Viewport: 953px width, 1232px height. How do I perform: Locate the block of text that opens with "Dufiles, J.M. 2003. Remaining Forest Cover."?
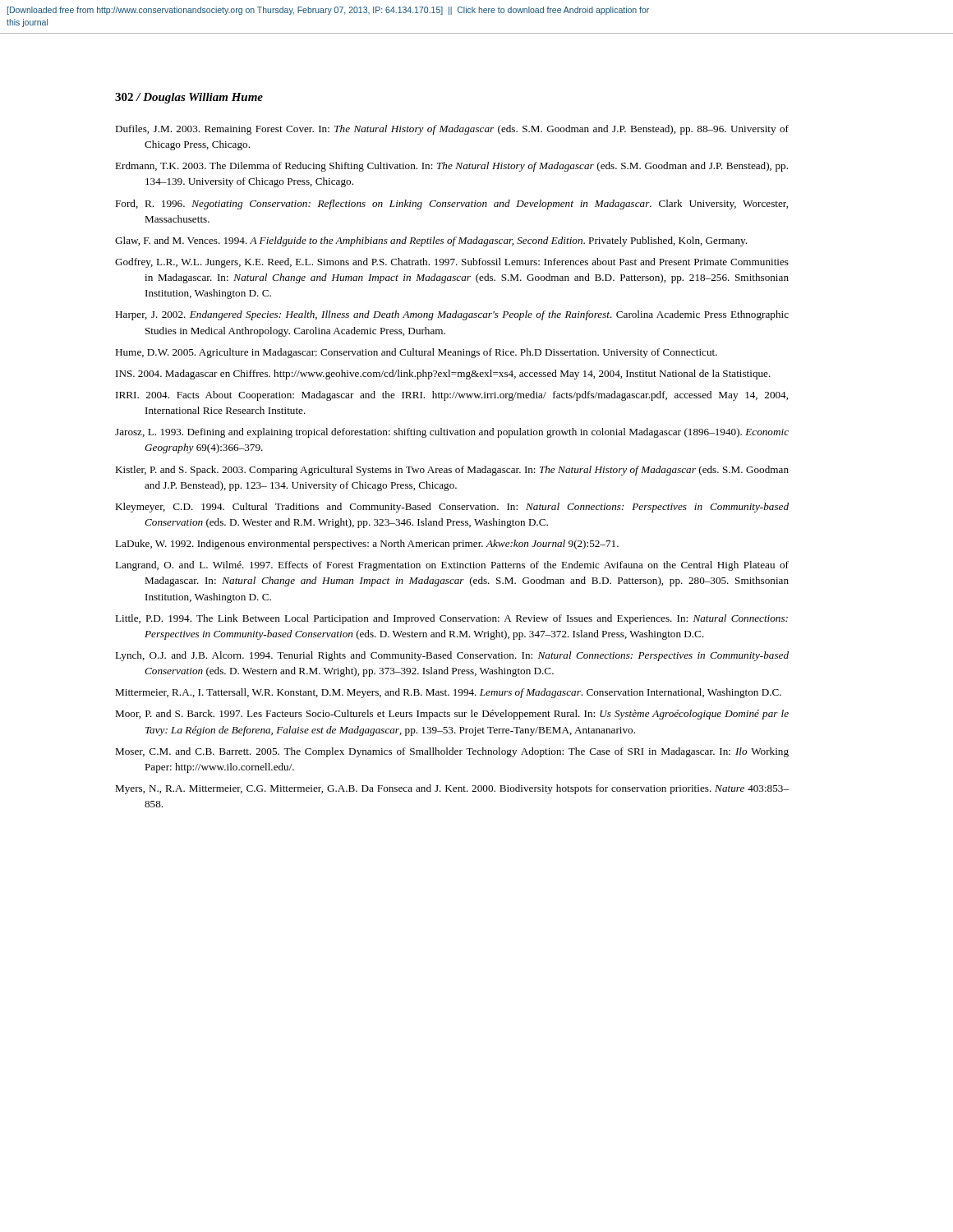pyautogui.click(x=452, y=136)
